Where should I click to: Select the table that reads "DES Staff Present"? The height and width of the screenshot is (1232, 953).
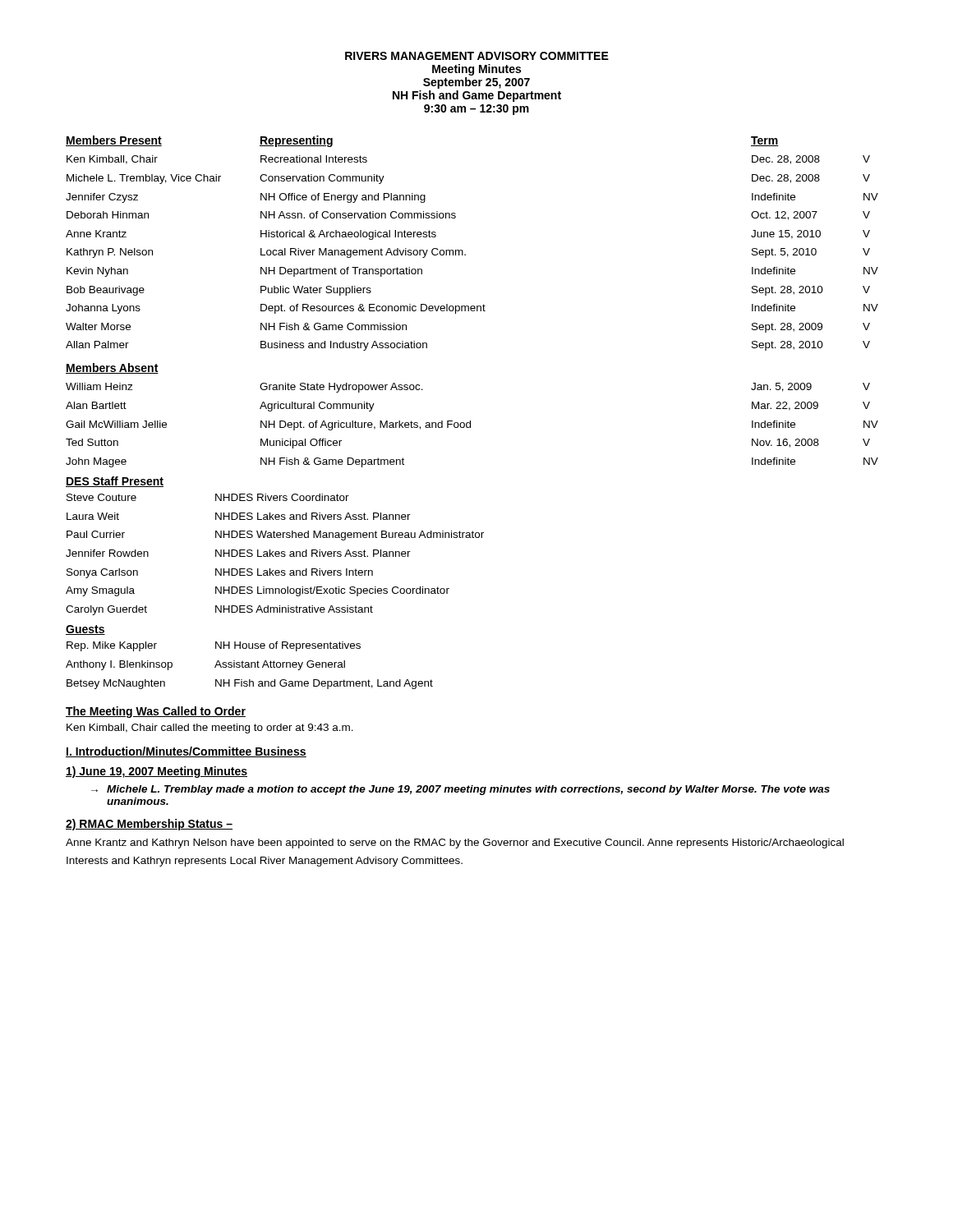(476, 546)
